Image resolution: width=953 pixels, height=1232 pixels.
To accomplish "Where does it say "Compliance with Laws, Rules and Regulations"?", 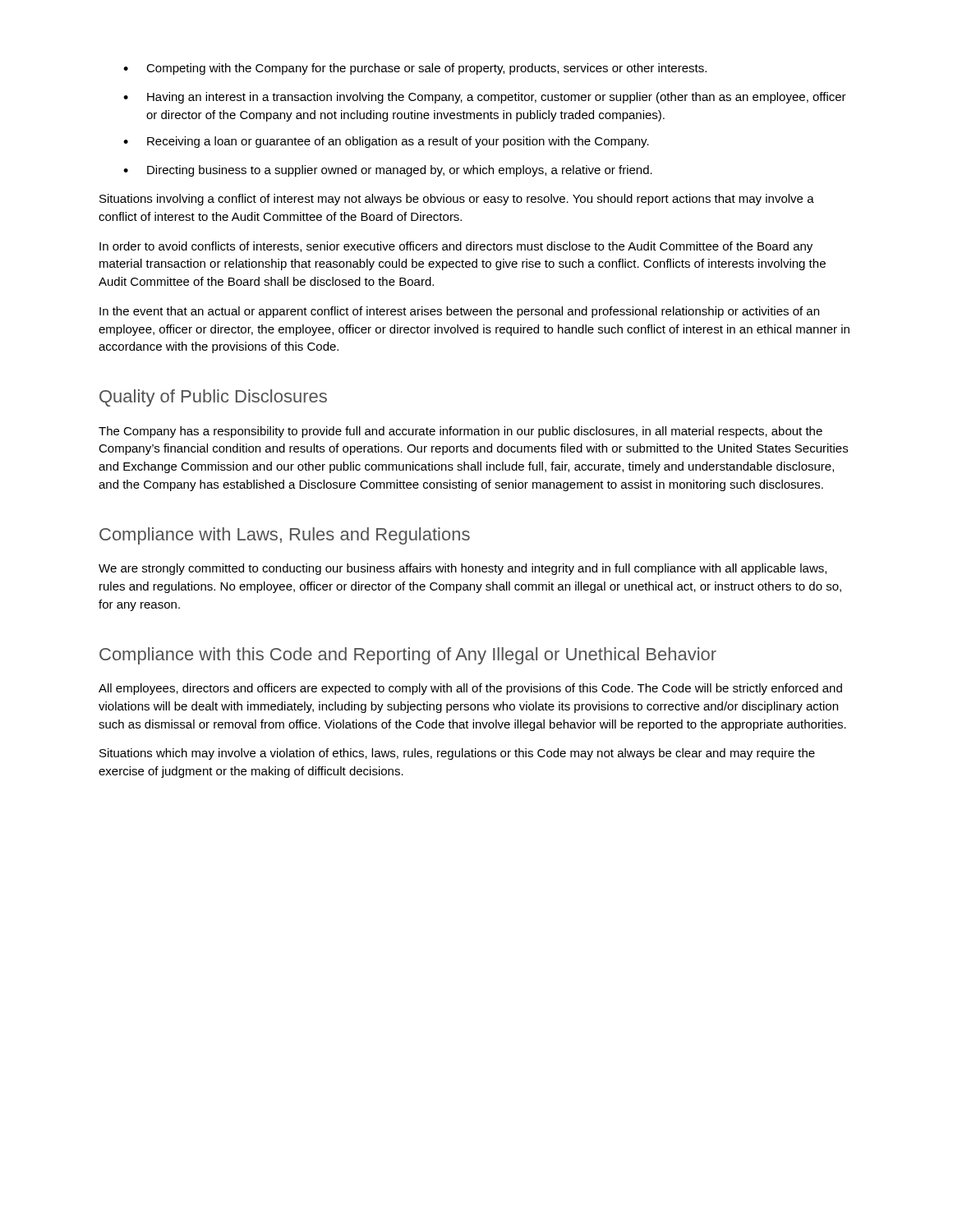I will click(284, 534).
